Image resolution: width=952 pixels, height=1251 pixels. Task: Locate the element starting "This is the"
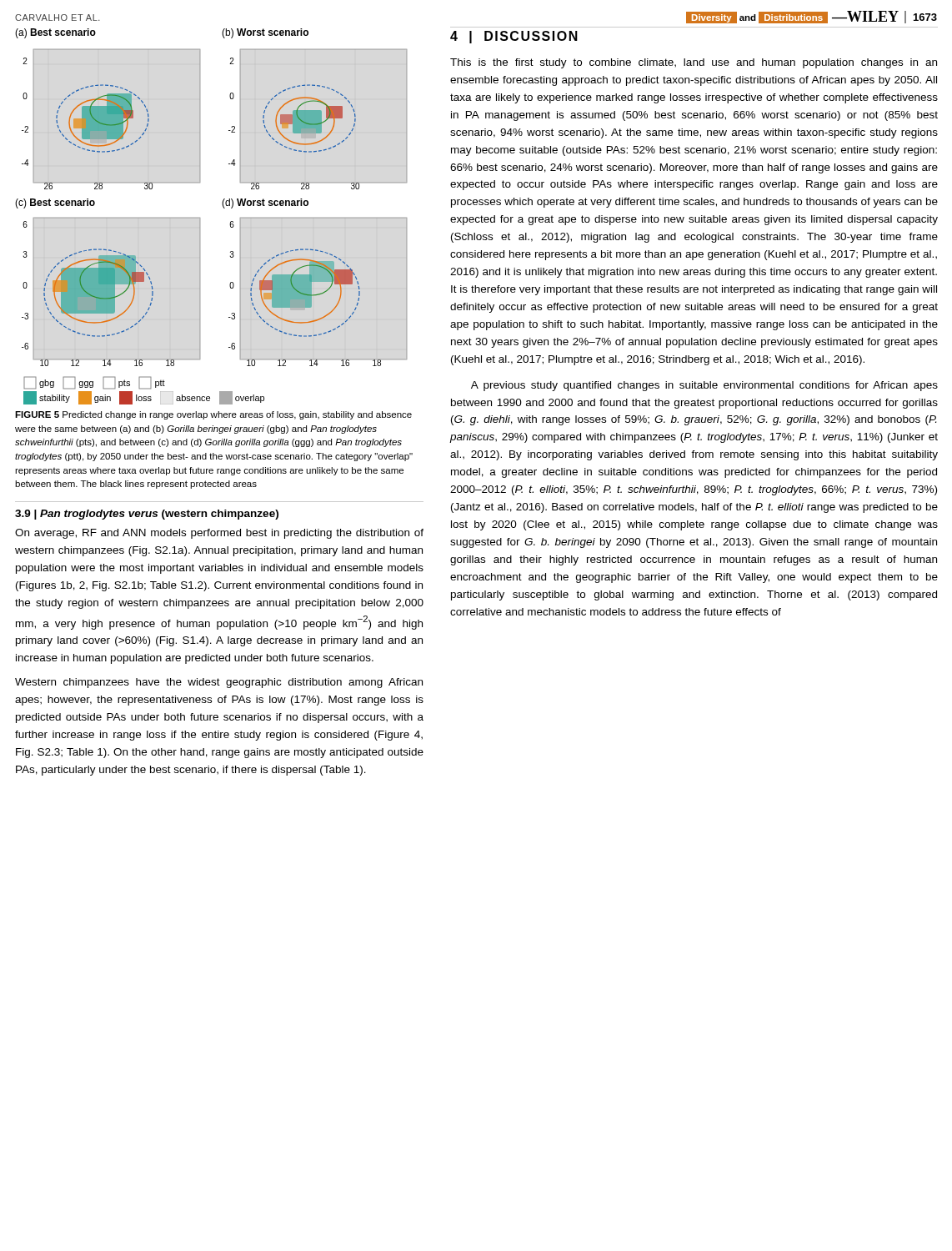coord(694,210)
